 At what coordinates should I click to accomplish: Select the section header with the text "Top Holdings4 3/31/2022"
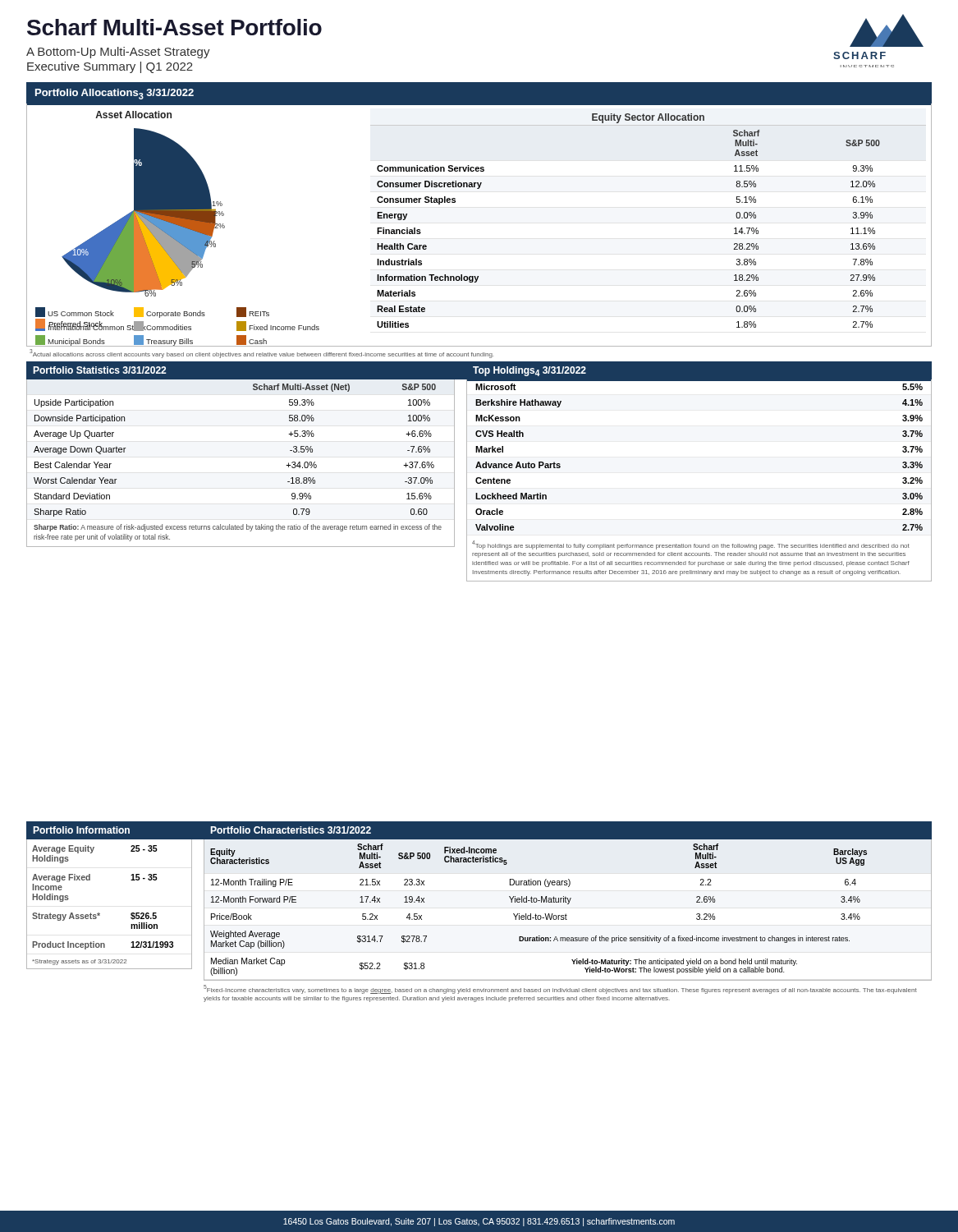point(530,371)
